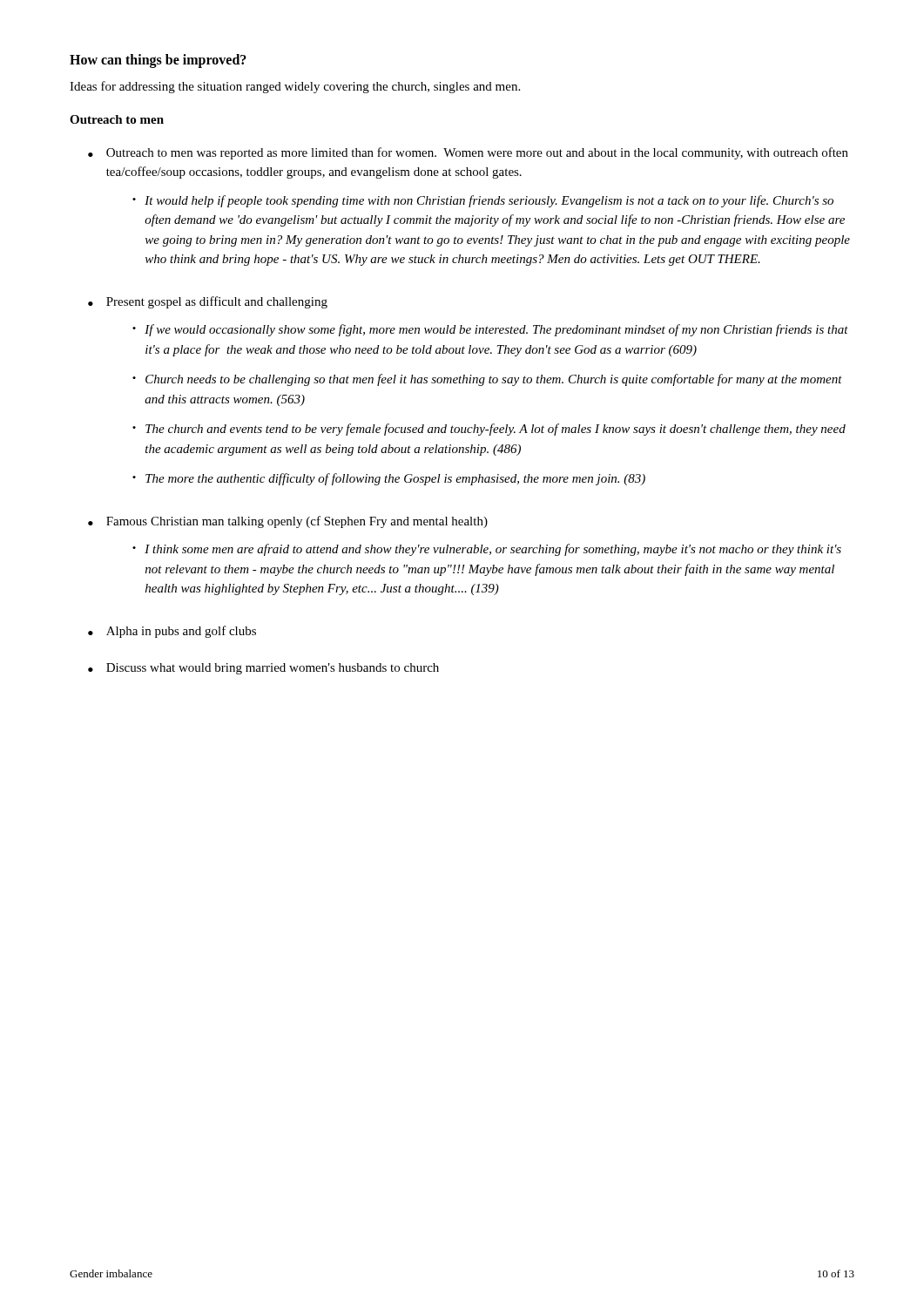Image resolution: width=924 pixels, height=1307 pixels.
Task: Locate the text "Outreach to men"
Action: tap(117, 119)
